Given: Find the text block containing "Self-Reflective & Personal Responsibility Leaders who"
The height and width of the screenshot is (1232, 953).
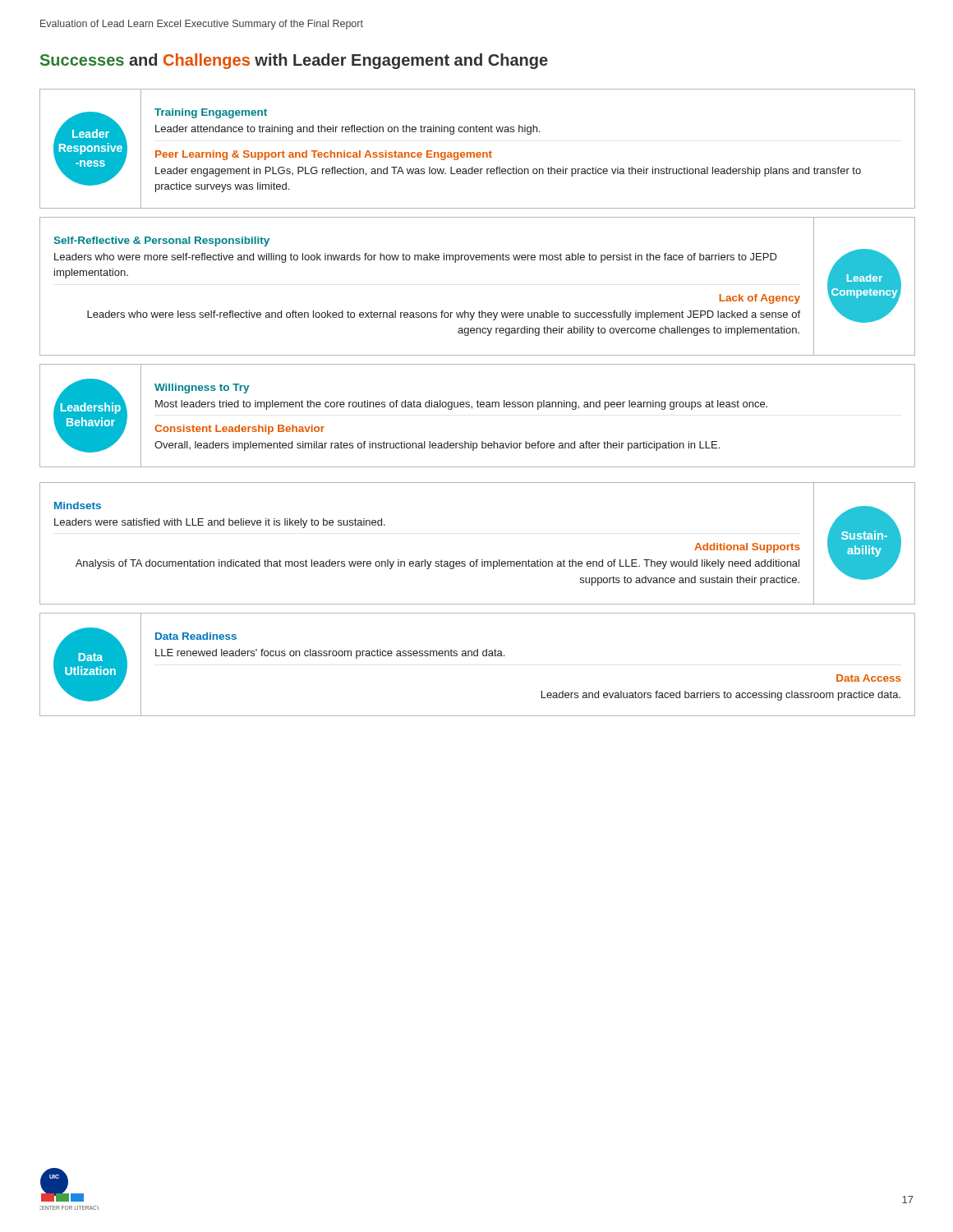Looking at the screenshot, I should [477, 286].
